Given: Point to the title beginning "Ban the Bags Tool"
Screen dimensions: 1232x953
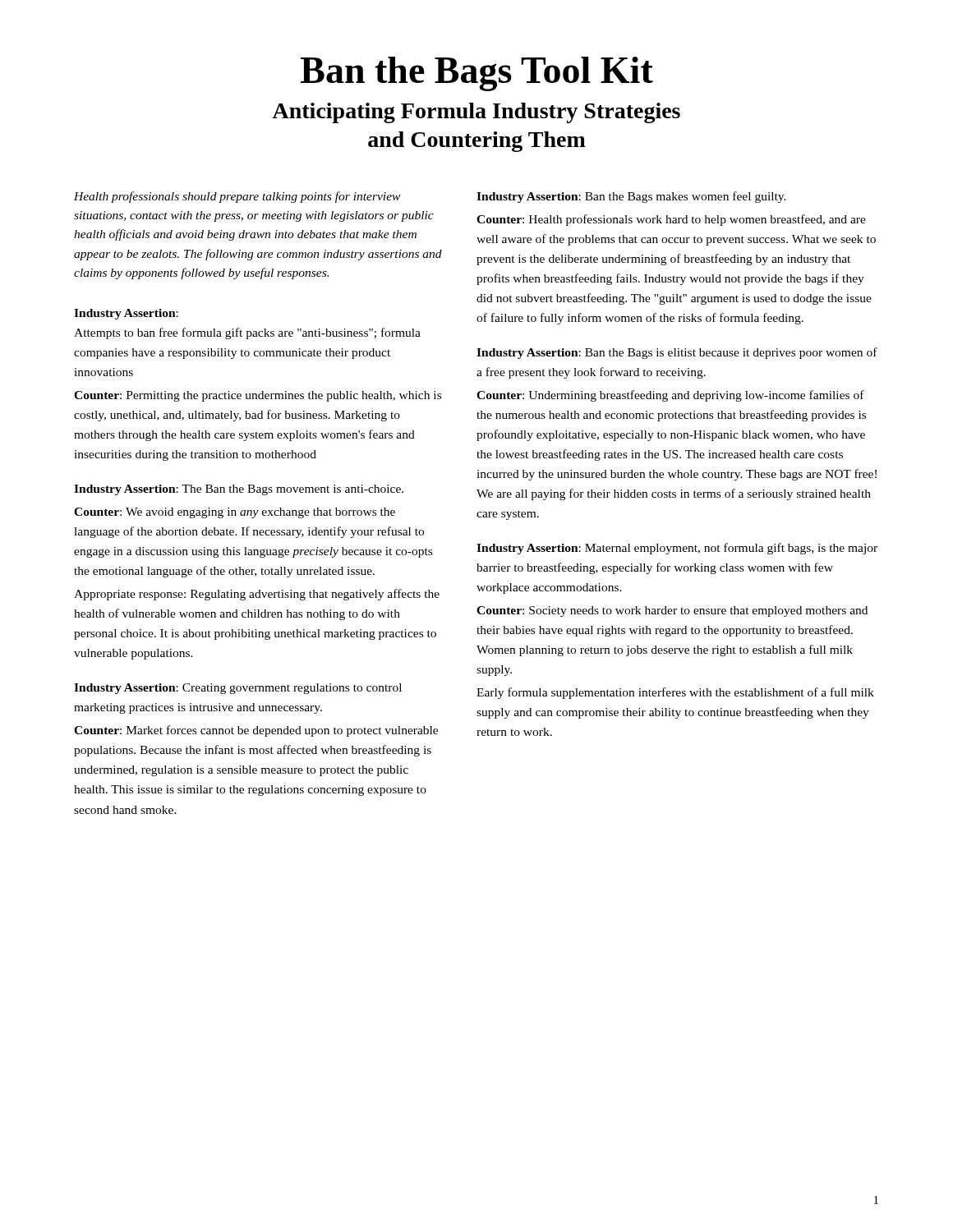Looking at the screenshot, I should (x=476, y=70).
